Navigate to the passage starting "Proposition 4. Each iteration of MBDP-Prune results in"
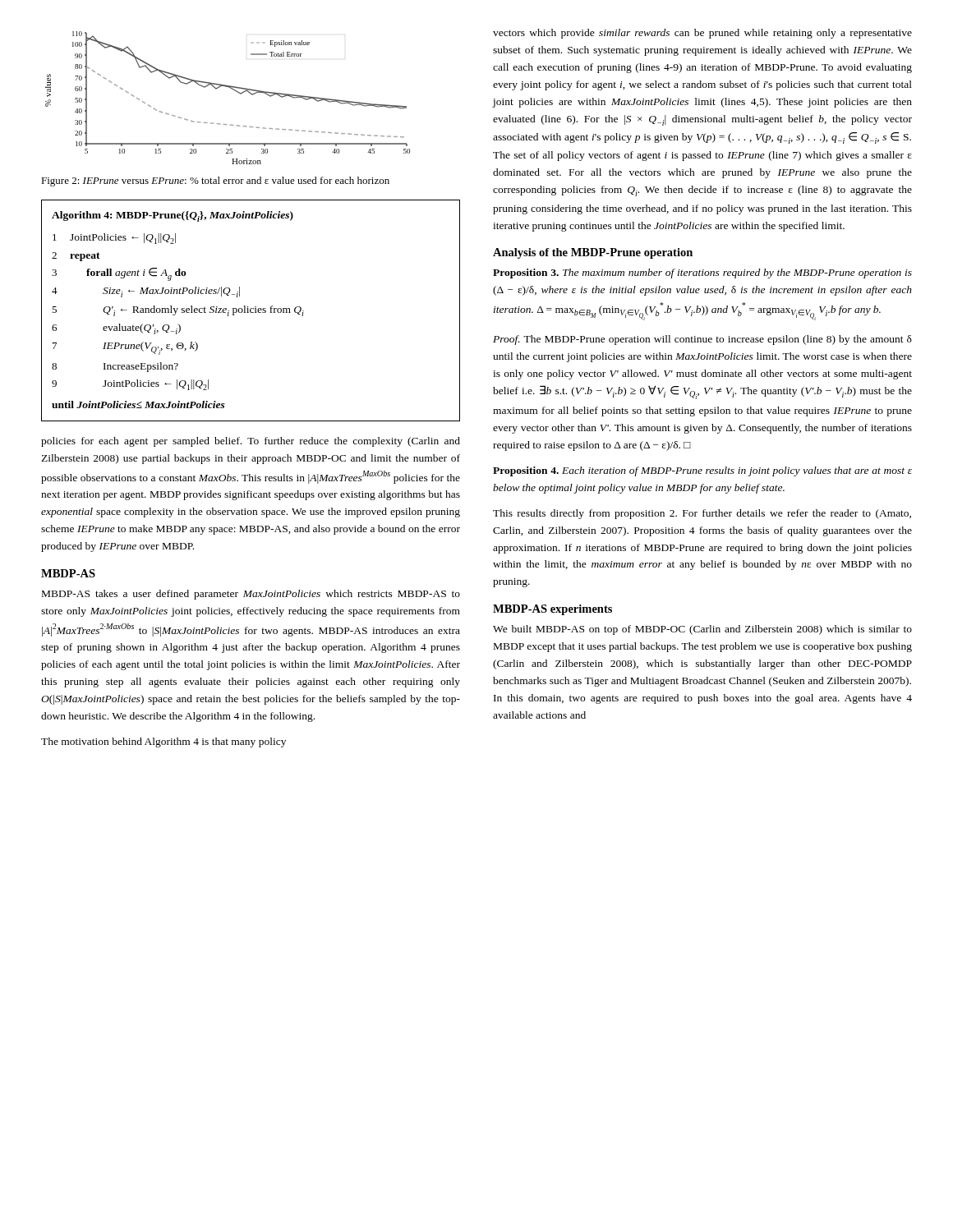This screenshot has width=953, height=1232. (702, 479)
